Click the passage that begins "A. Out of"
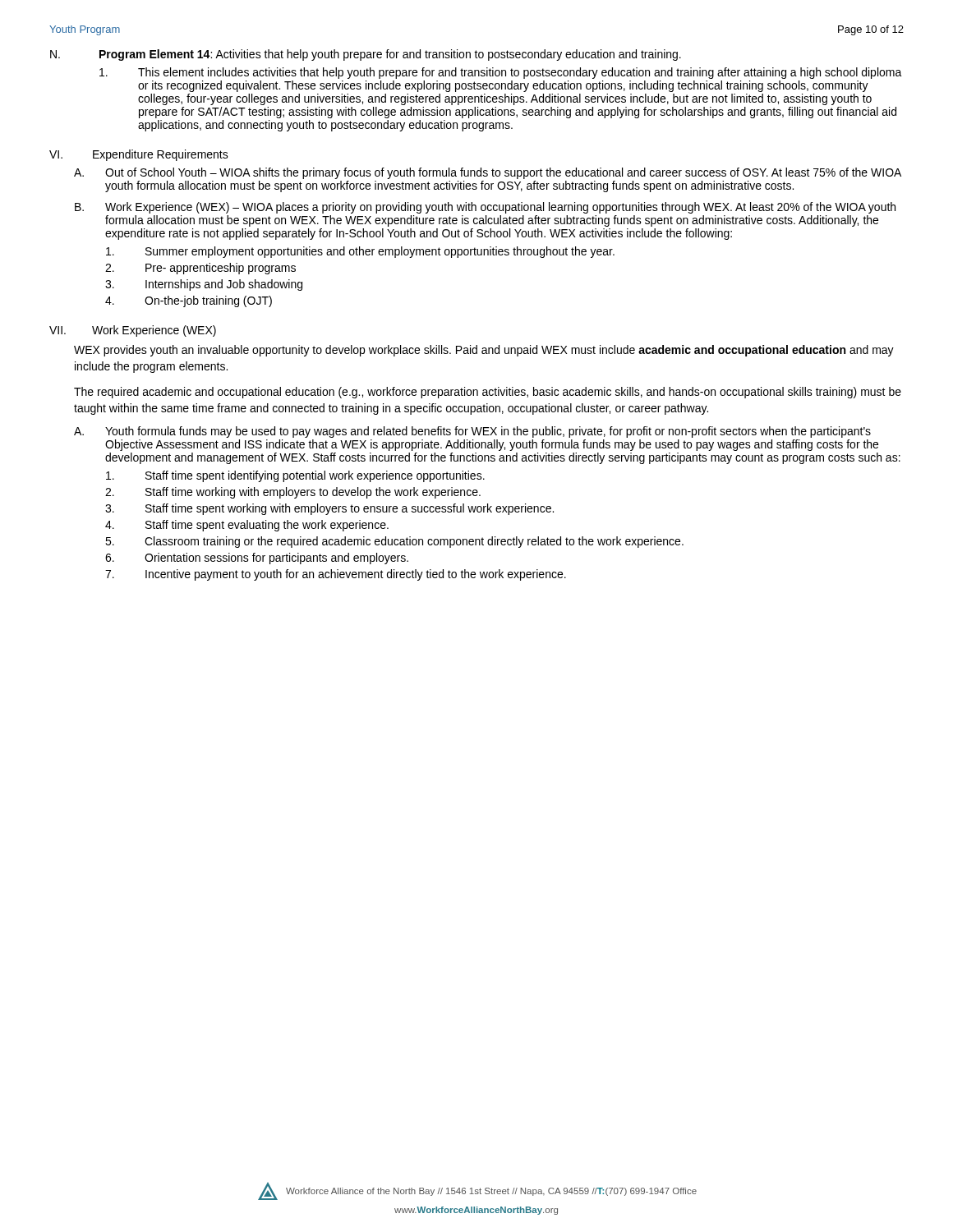Screen dimensions: 1232x953 pyautogui.click(x=489, y=179)
